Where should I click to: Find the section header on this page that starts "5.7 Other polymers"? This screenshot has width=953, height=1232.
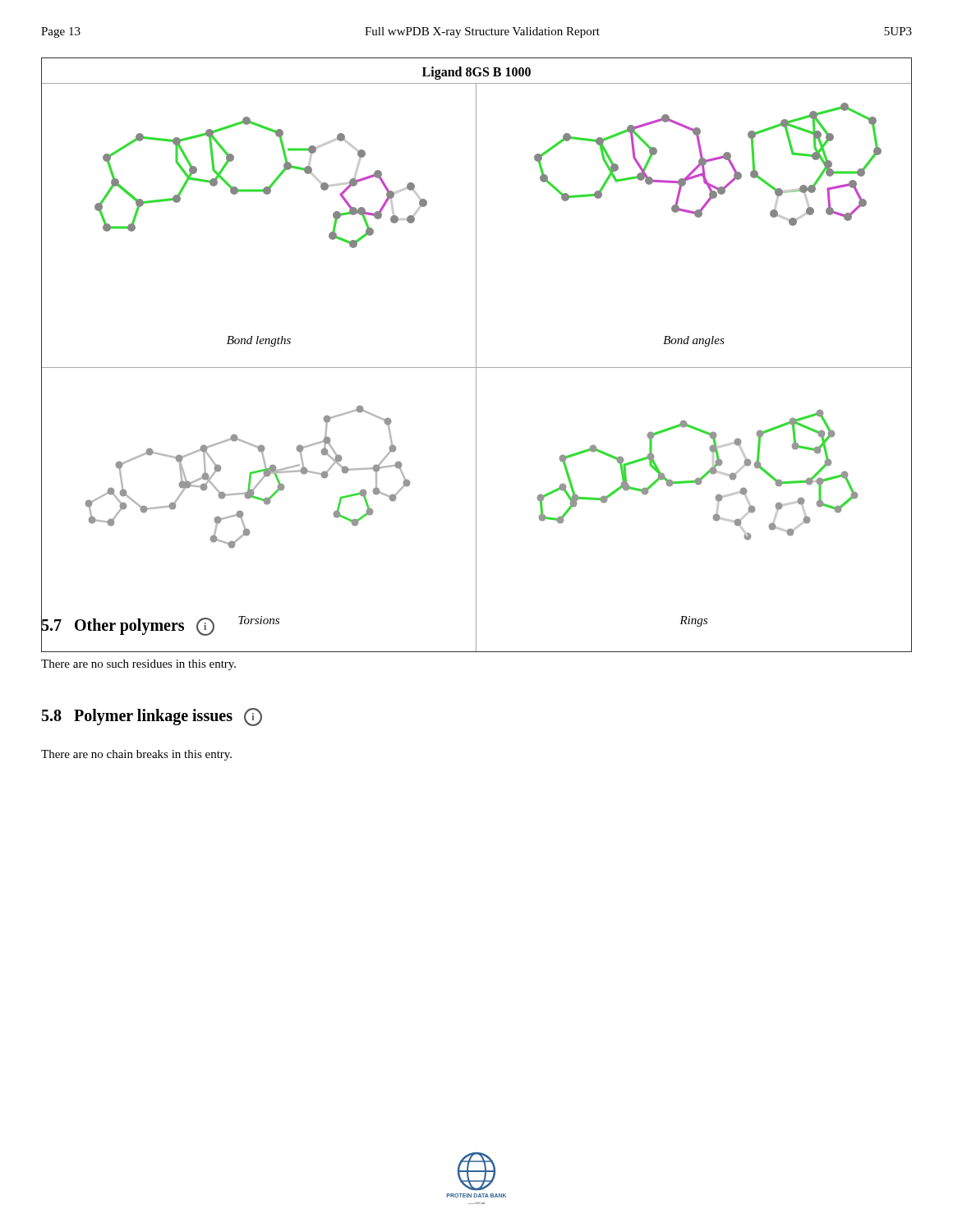pos(128,626)
